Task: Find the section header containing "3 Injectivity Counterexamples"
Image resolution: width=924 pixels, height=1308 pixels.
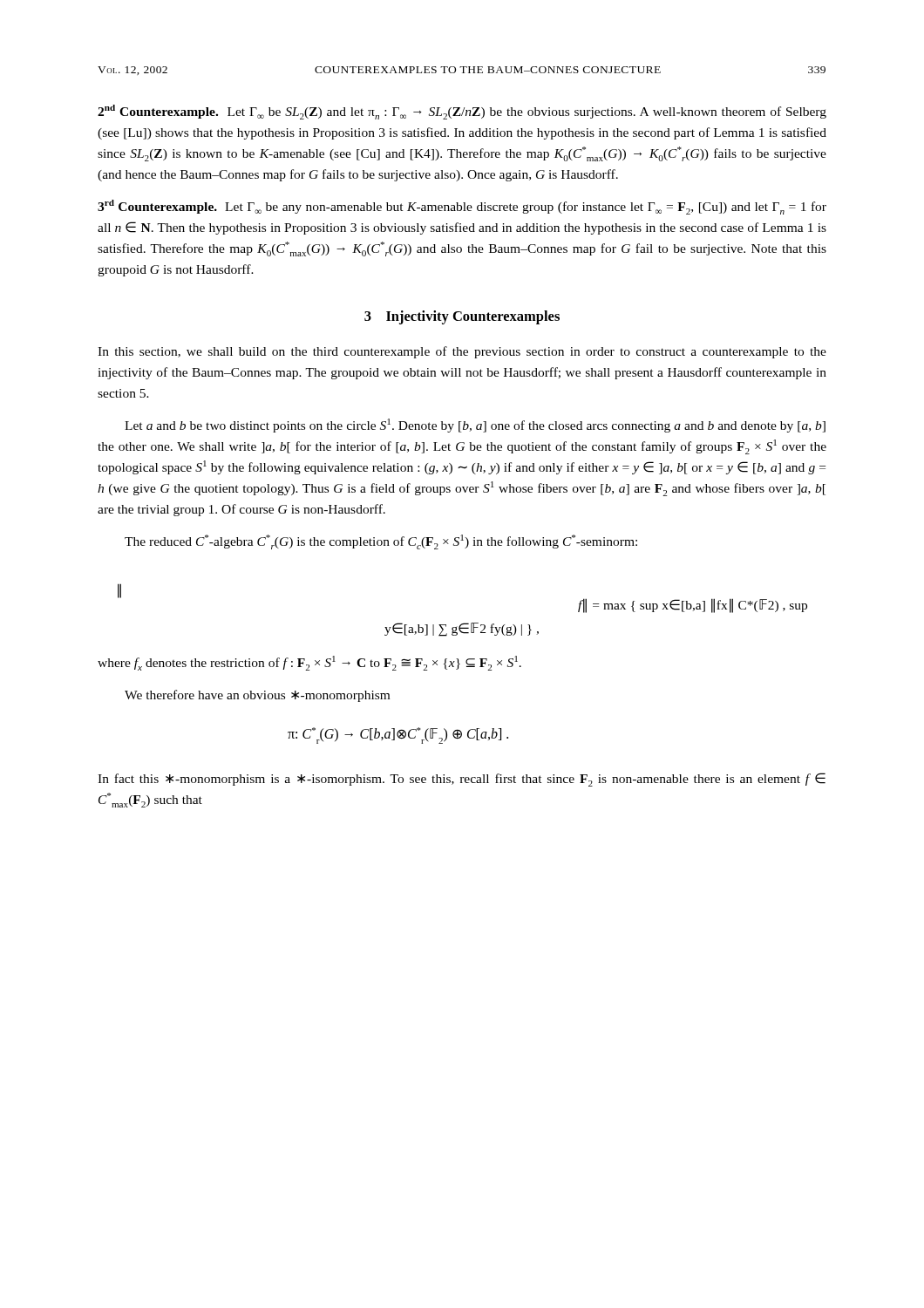Action: 462,316
